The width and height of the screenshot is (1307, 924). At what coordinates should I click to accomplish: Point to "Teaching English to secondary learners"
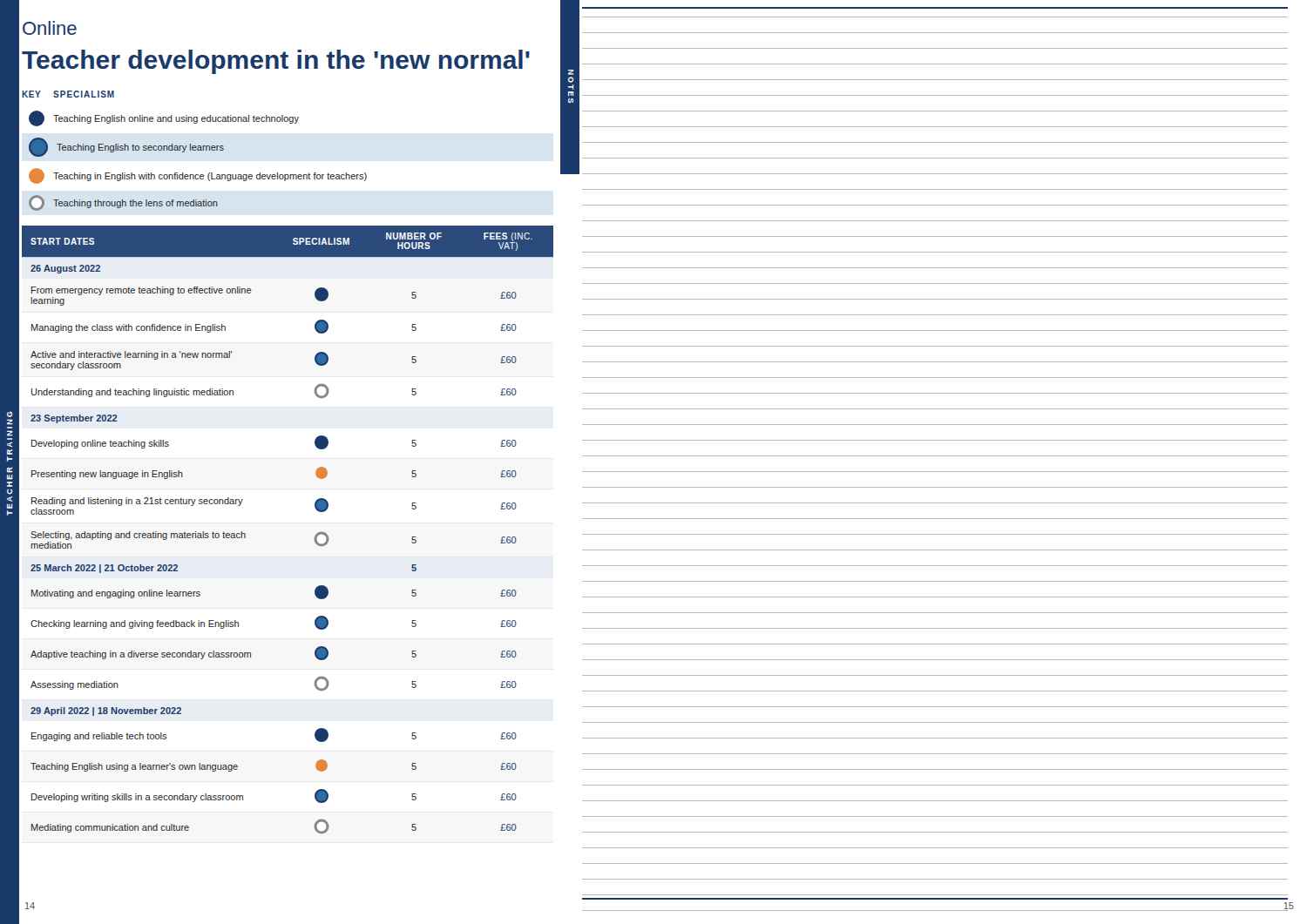(x=126, y=147)
